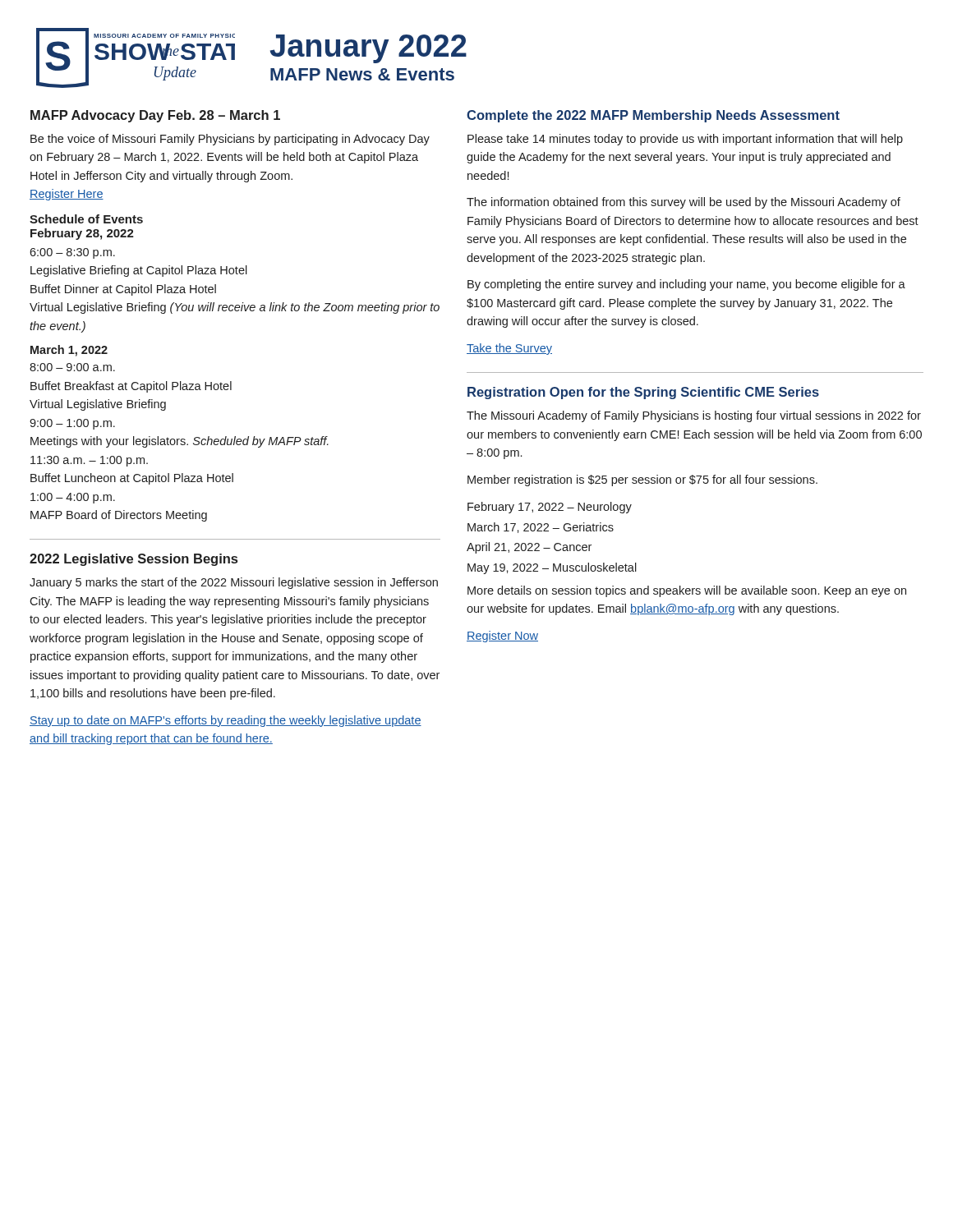
Task: Locate the list item with the text "6:00 – 8:30 p.m. Legislative"
Action: pyautogui.click(x=72, y=253)
